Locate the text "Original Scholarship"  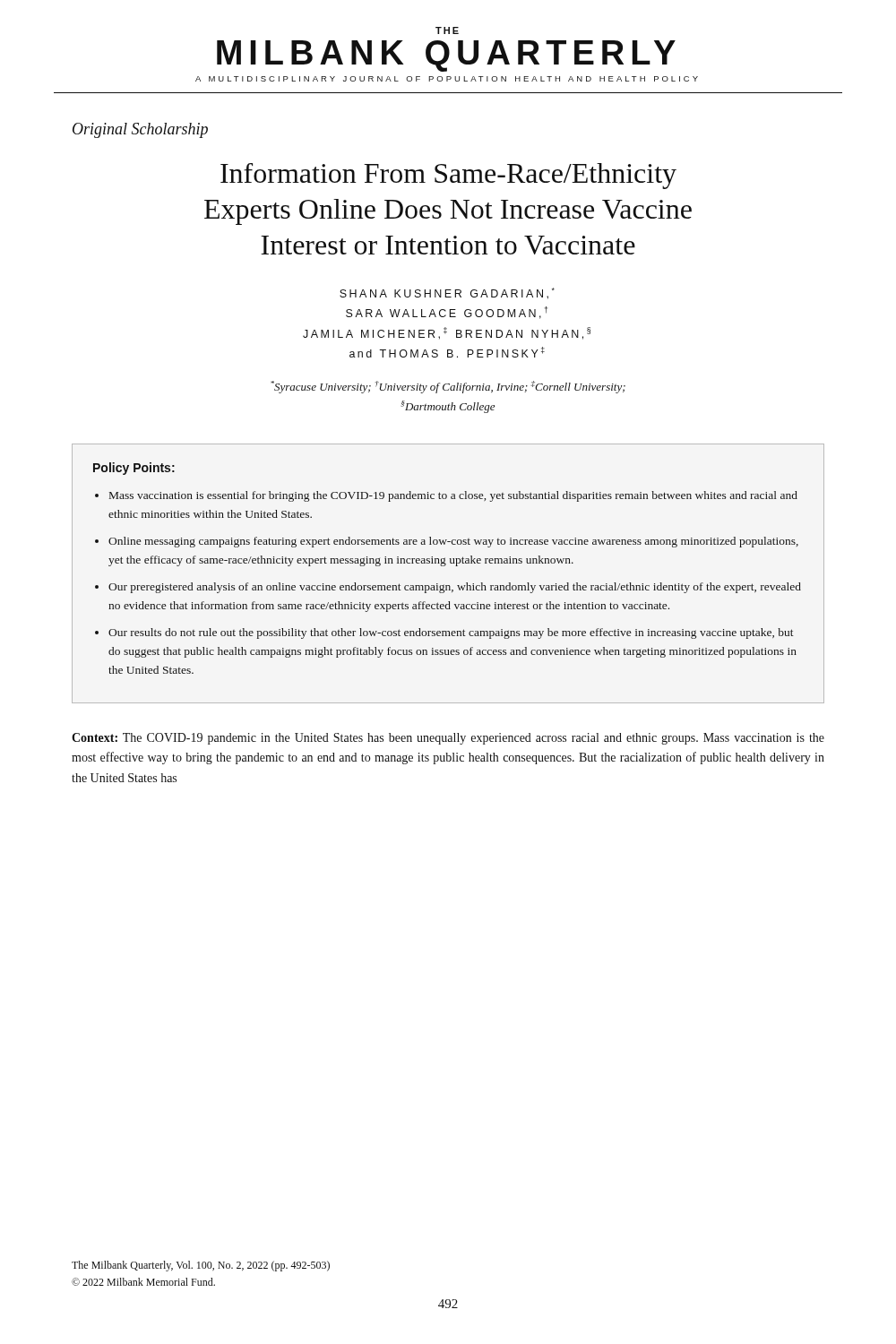pyautogui.click(x=140, y=129)
